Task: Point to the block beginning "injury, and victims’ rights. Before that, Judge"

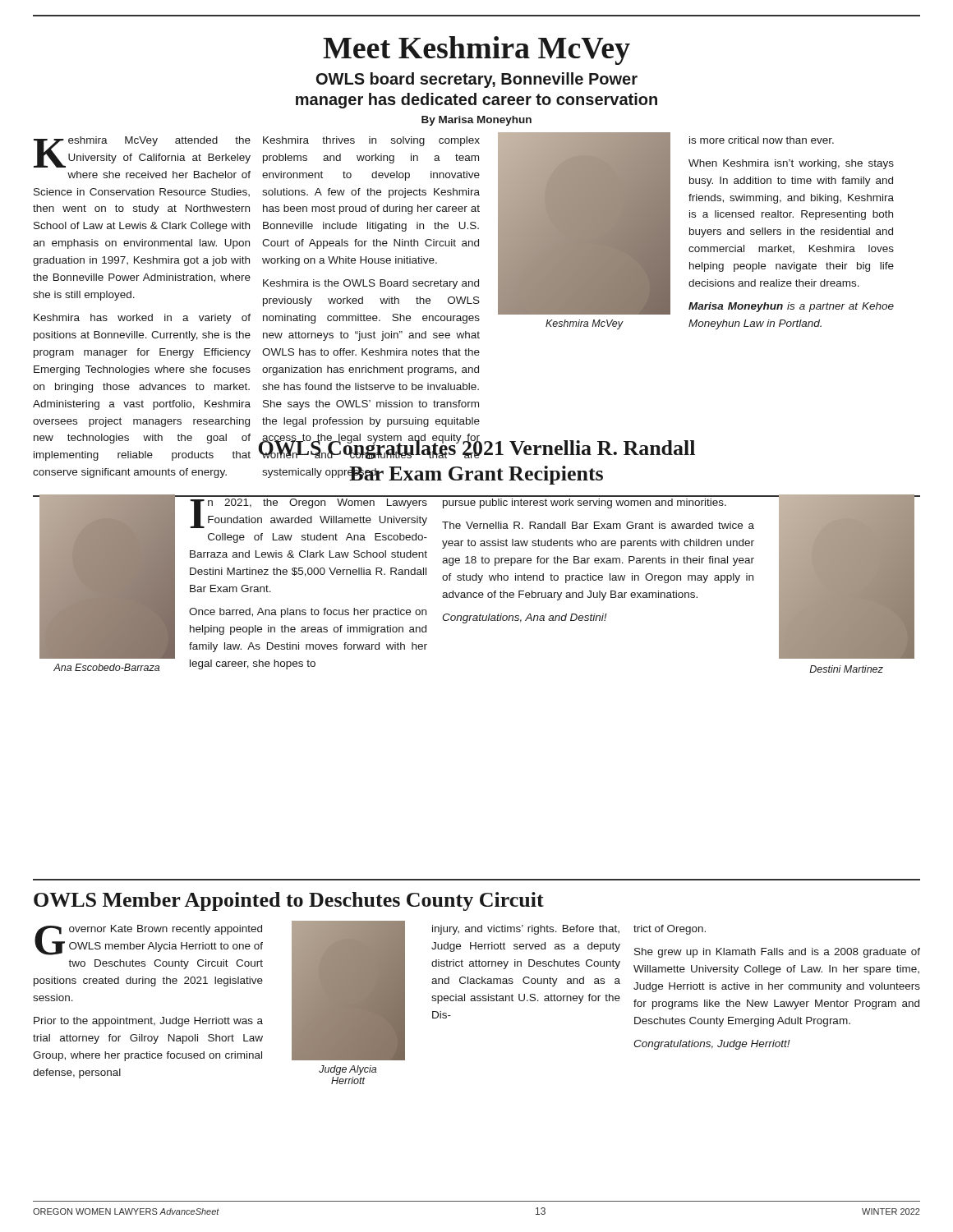Action: 526,972
